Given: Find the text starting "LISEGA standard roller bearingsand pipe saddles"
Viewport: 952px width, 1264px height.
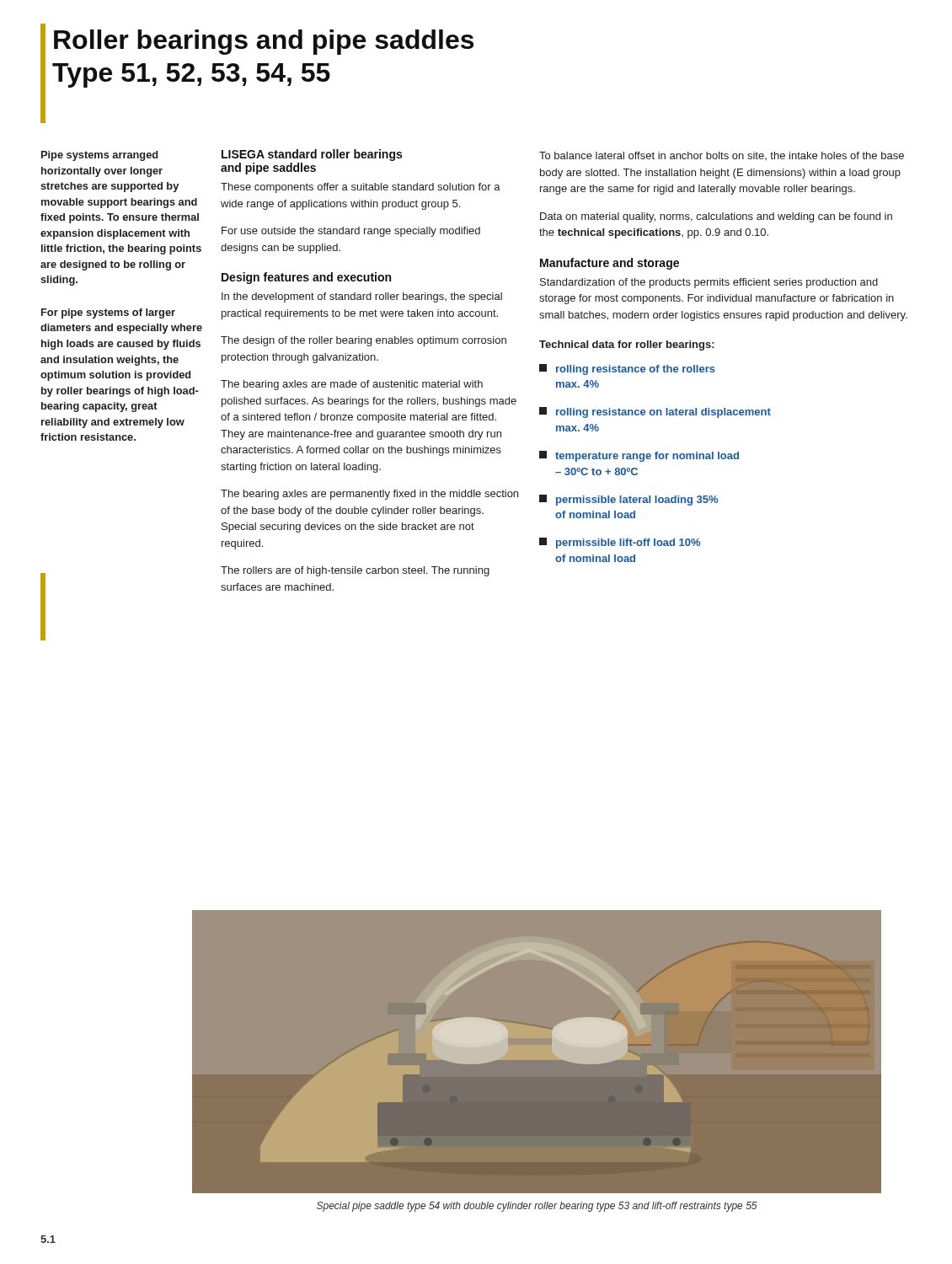Looking at the screenshot, I should pos(370,161).
